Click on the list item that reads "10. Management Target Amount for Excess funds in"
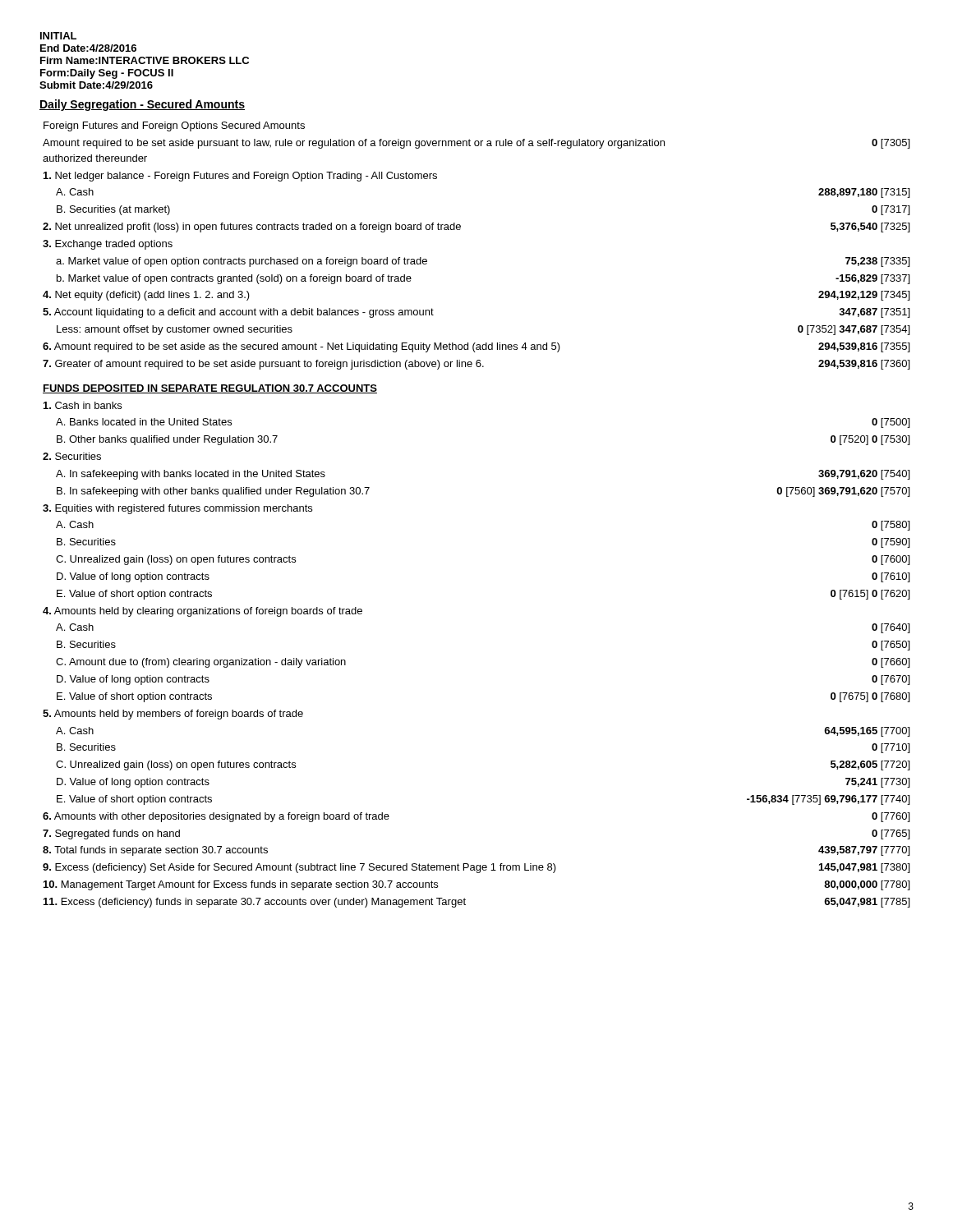Screen dimensions: 1232x953 tap(241, 884)
